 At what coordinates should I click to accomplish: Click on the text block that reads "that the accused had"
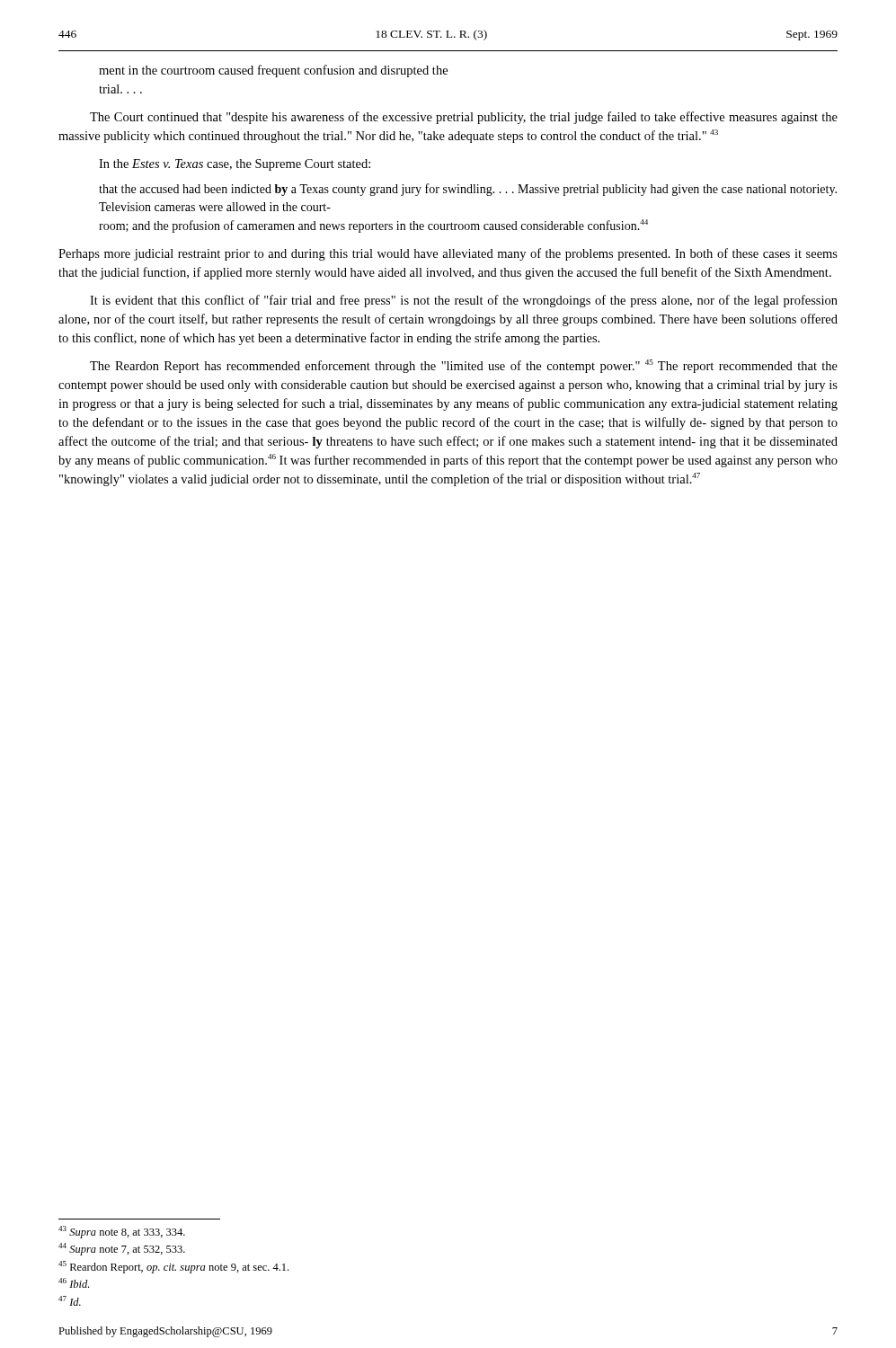pyautogui.click(x=468, y=190)
